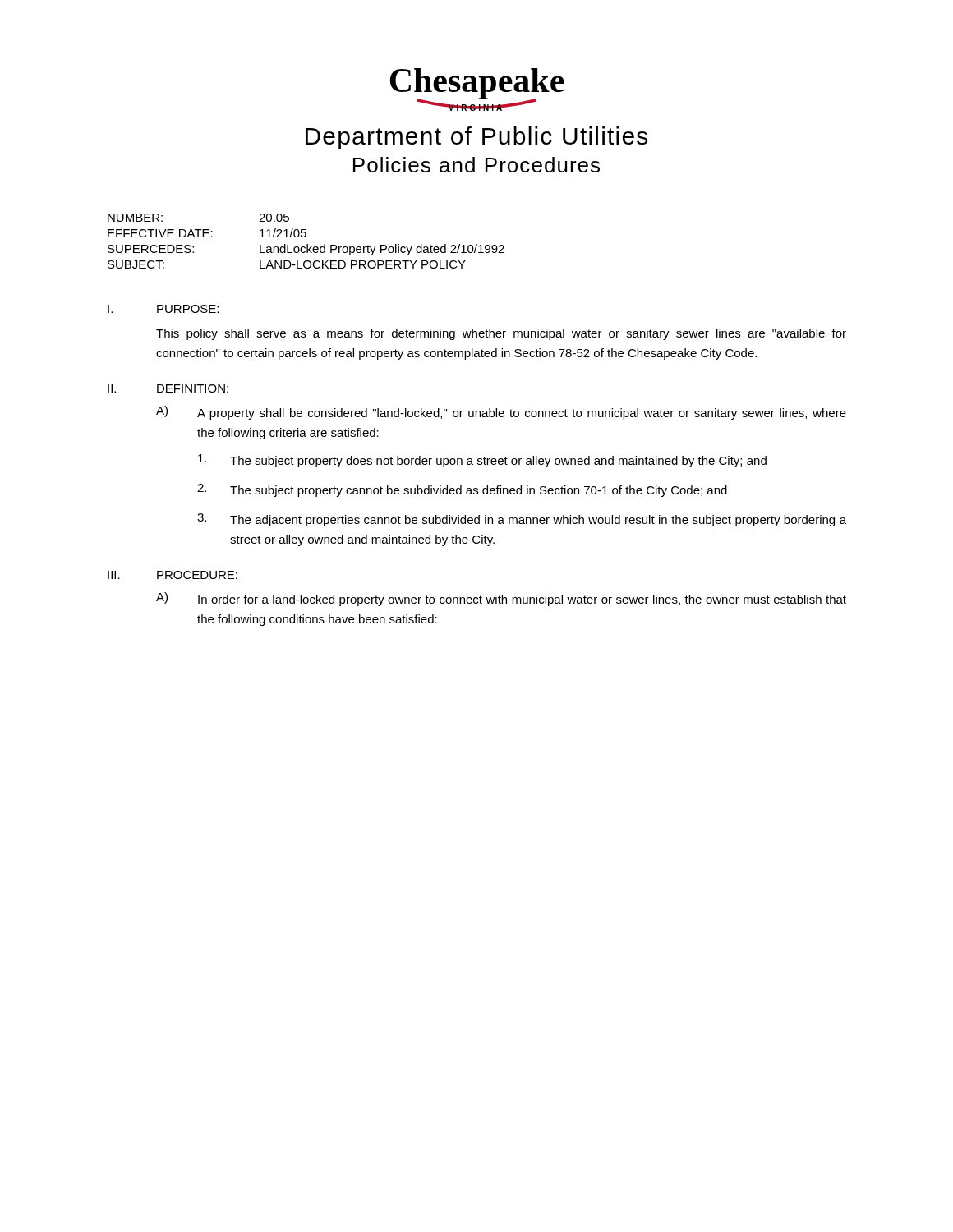Select the list item that says "3. The adjacent properties cannot"
The width and height of the screenshot is (953, 1232).
(522, 530)
